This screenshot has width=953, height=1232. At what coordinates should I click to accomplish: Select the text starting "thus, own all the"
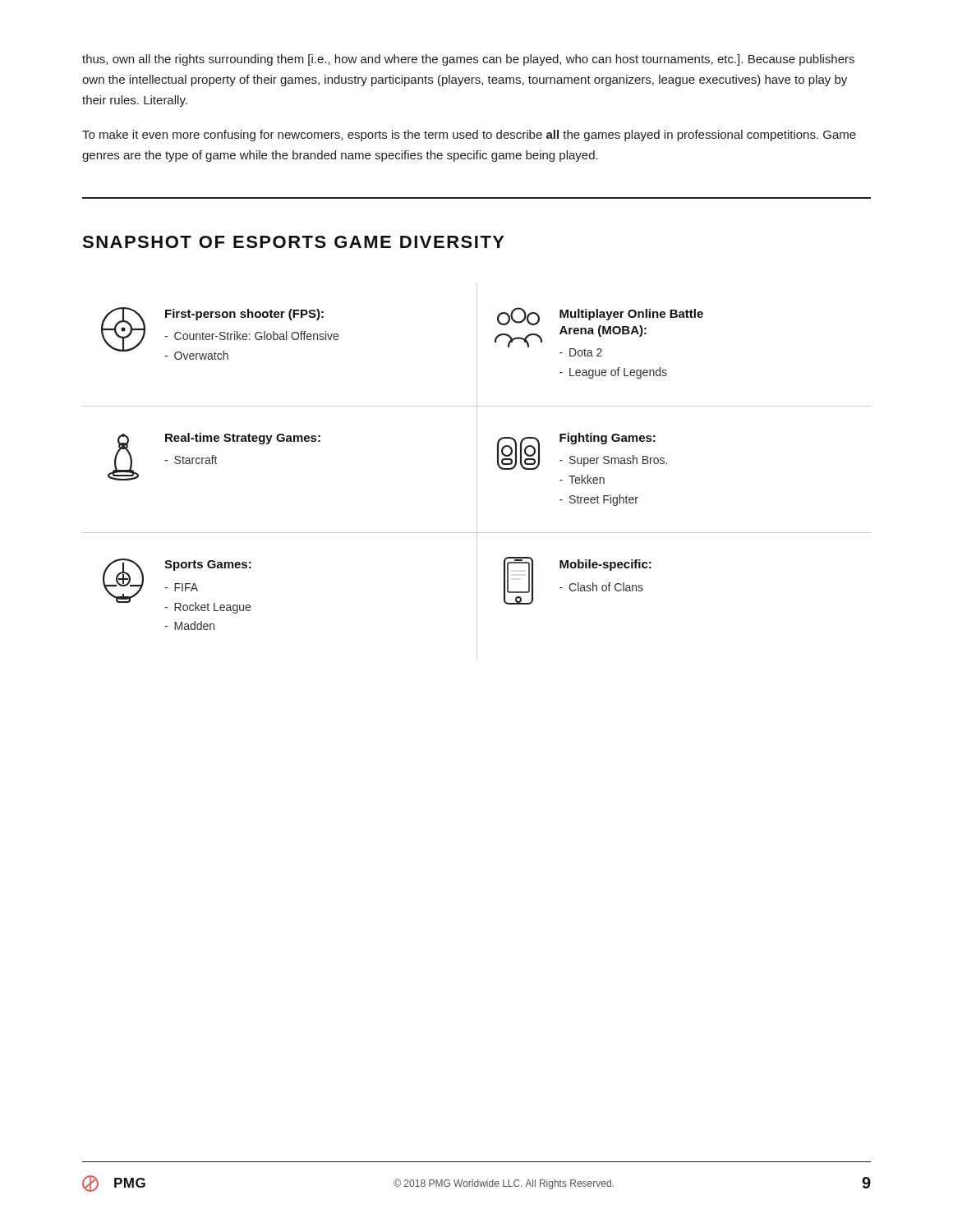tap(468, 79)
